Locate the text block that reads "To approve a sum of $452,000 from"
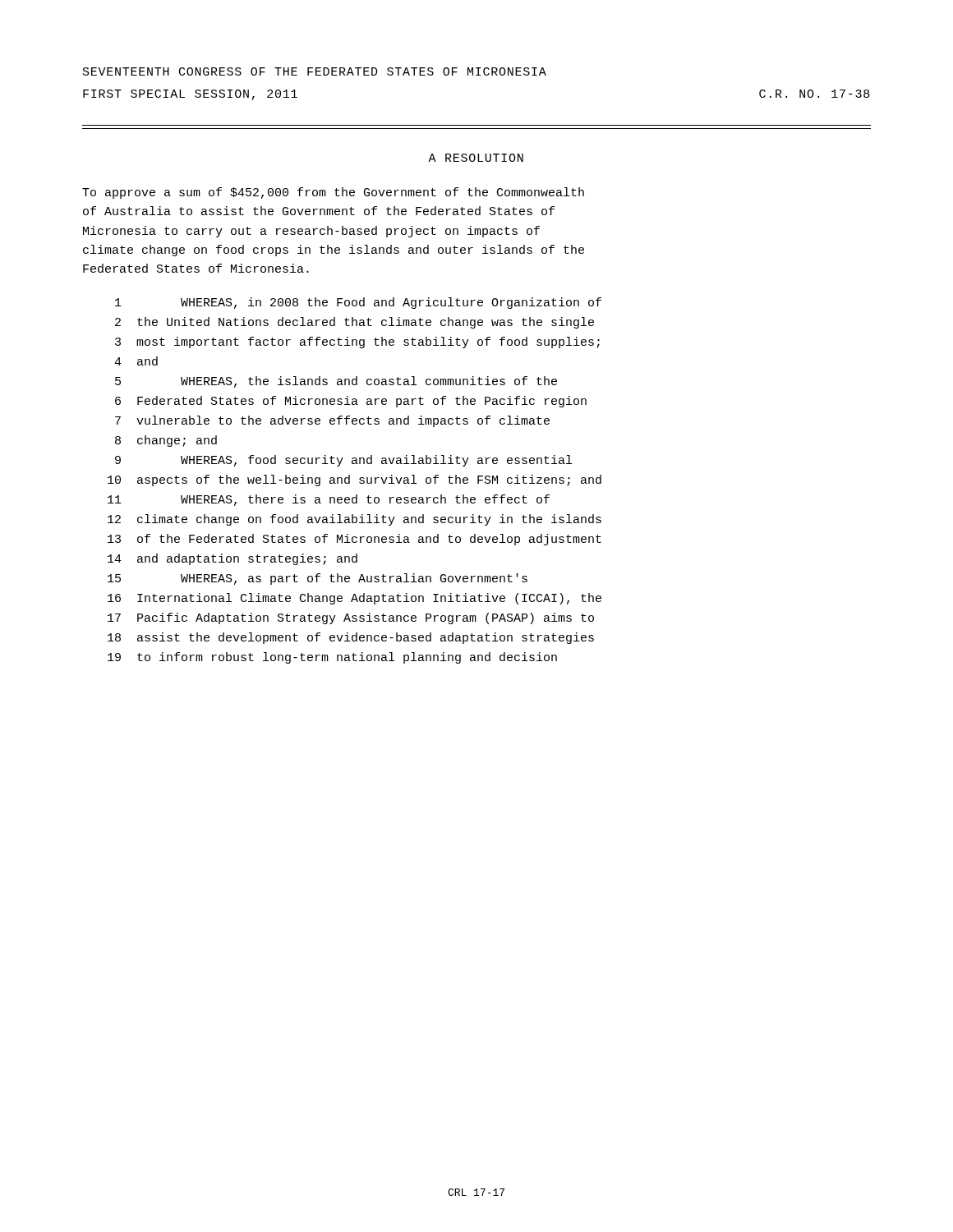The width and height of the screenshot is (953, 1232). point(334,232)
